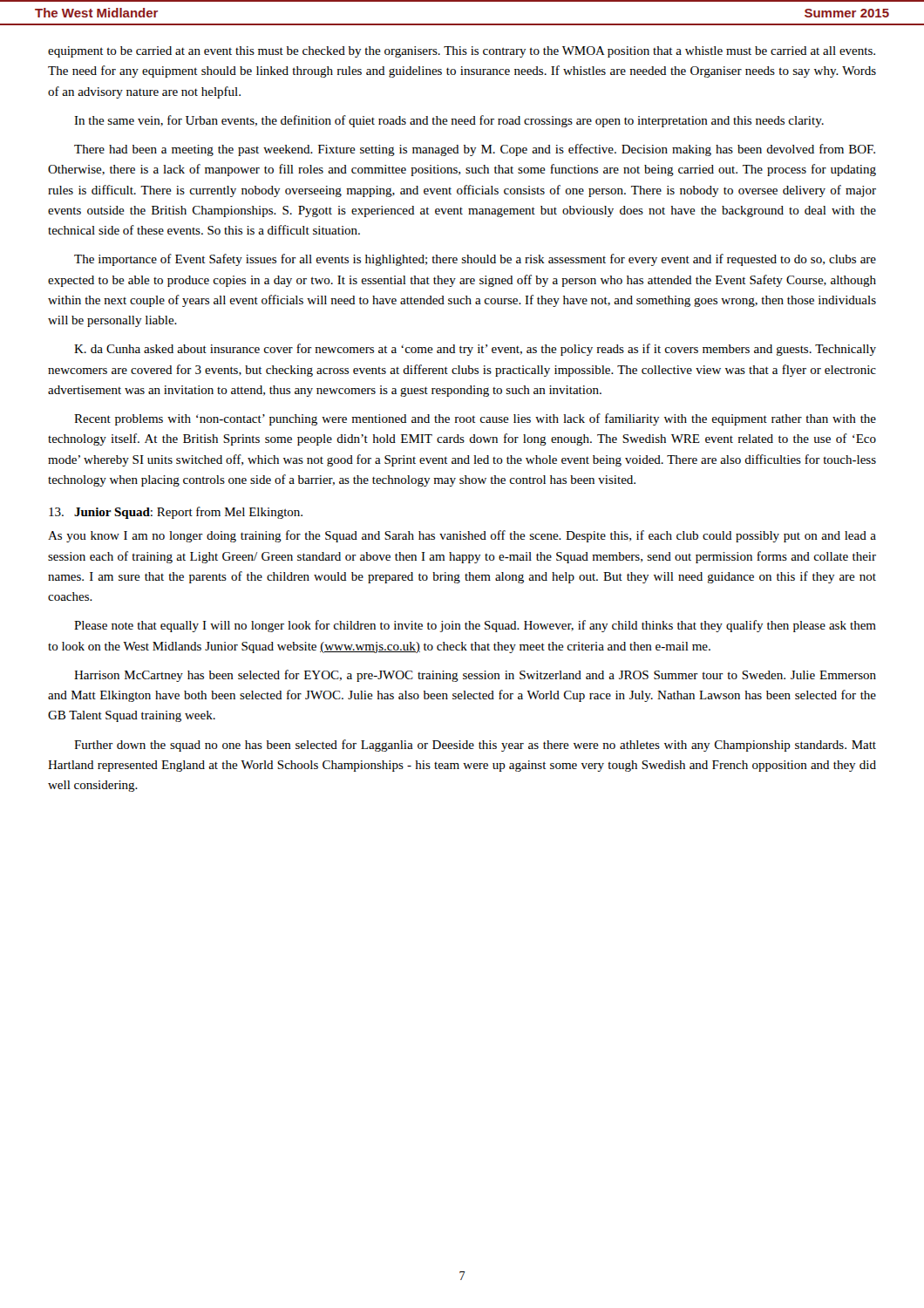Click on the element starting "In the same vein, for"
Screen dimensions: 1308x924
[x=462, y=121]
